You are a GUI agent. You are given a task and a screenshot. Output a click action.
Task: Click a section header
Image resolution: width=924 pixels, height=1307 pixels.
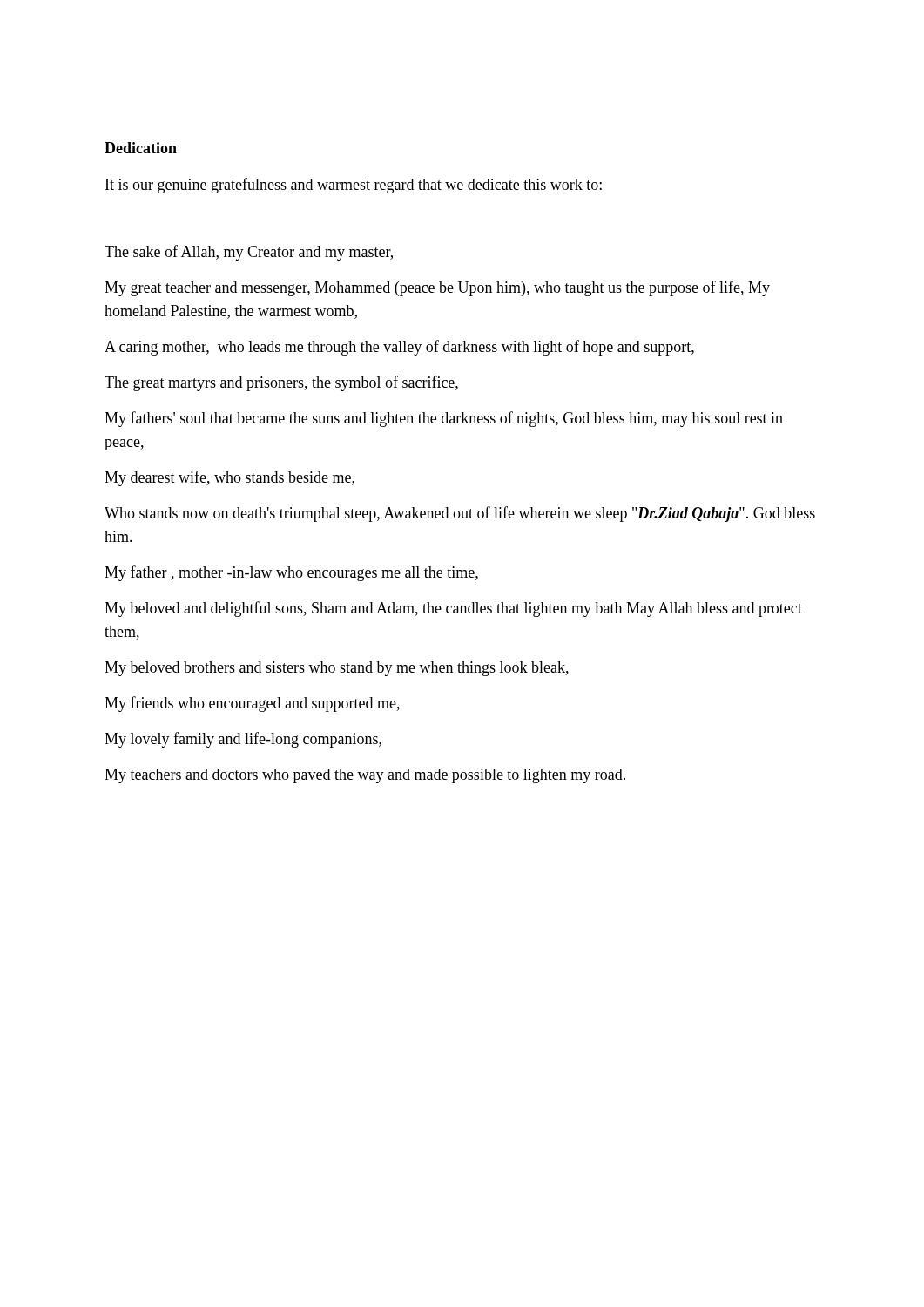click(141, 148)
